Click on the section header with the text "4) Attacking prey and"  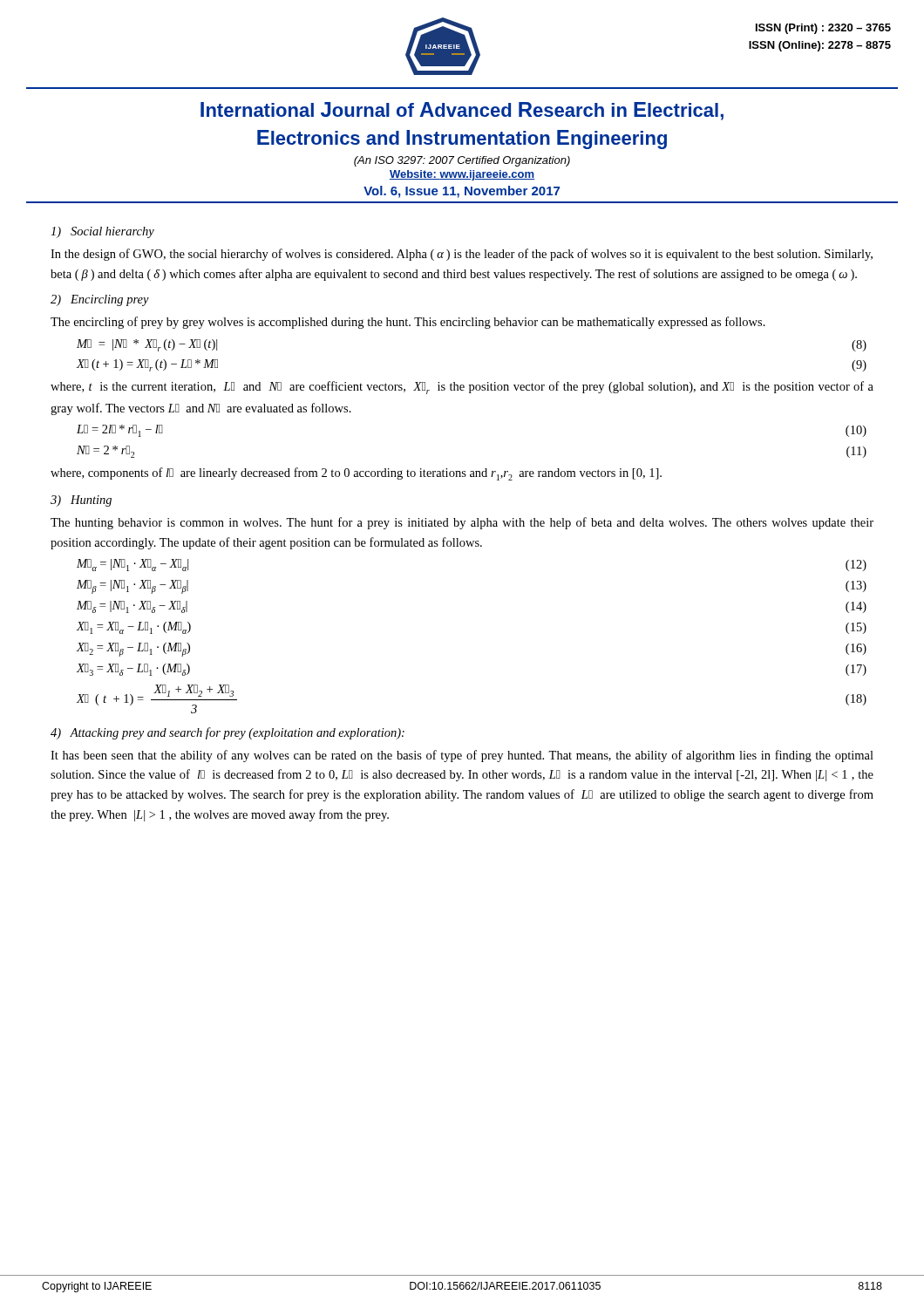click(x=228, y=732)
